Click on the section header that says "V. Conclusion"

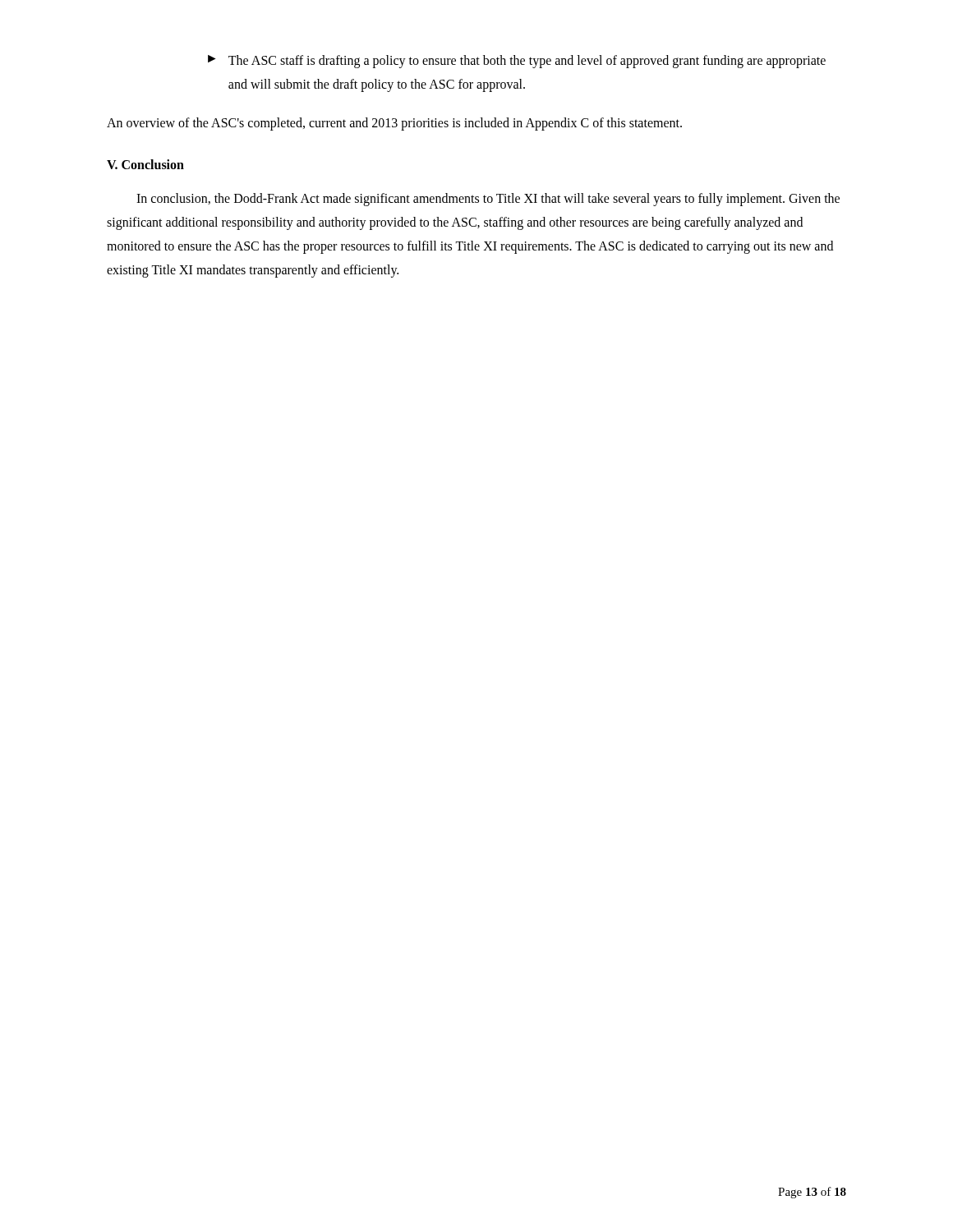click(x=145, y=165)
